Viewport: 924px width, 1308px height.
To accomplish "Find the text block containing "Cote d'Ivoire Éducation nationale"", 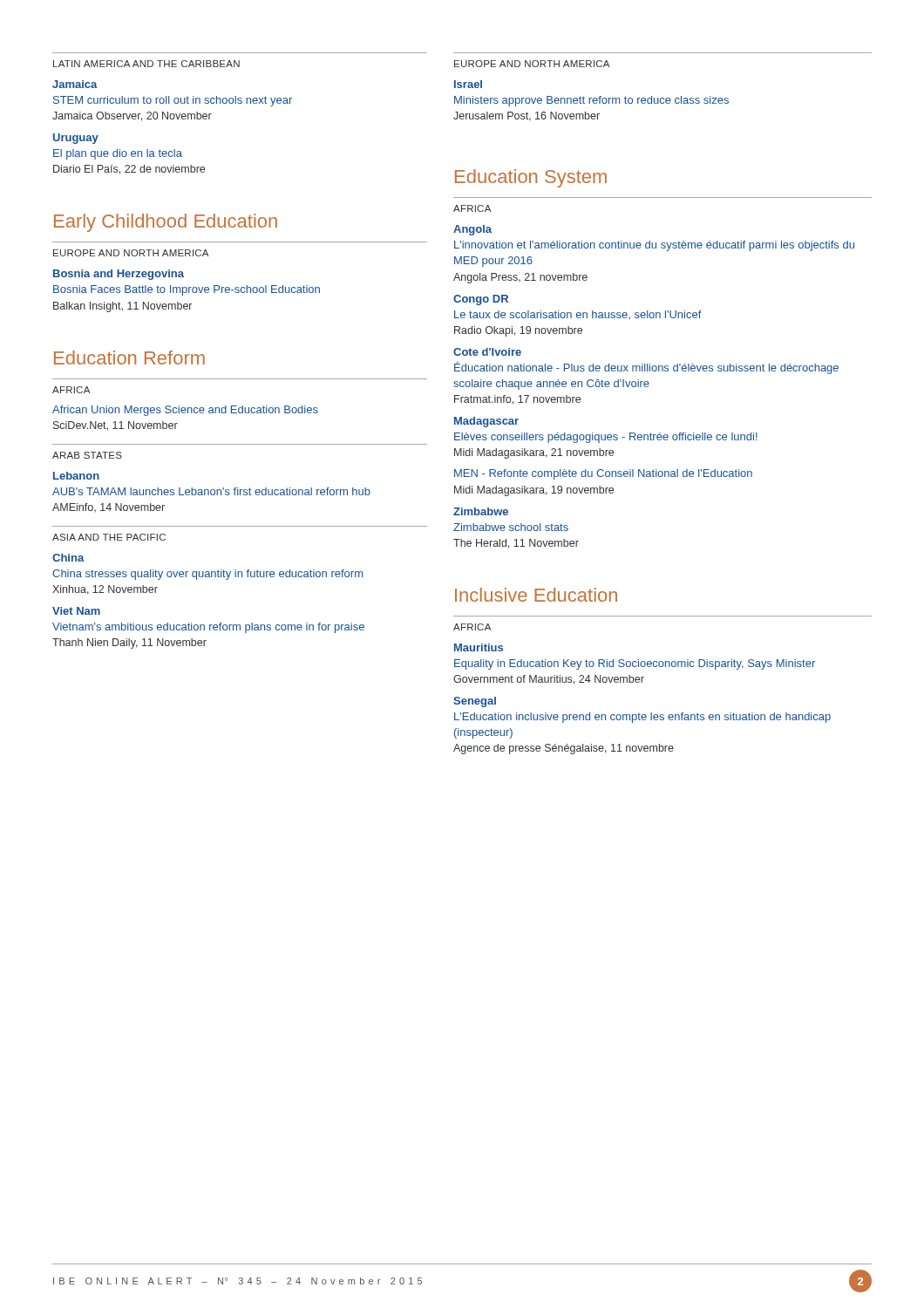I will tap(663, 375).
